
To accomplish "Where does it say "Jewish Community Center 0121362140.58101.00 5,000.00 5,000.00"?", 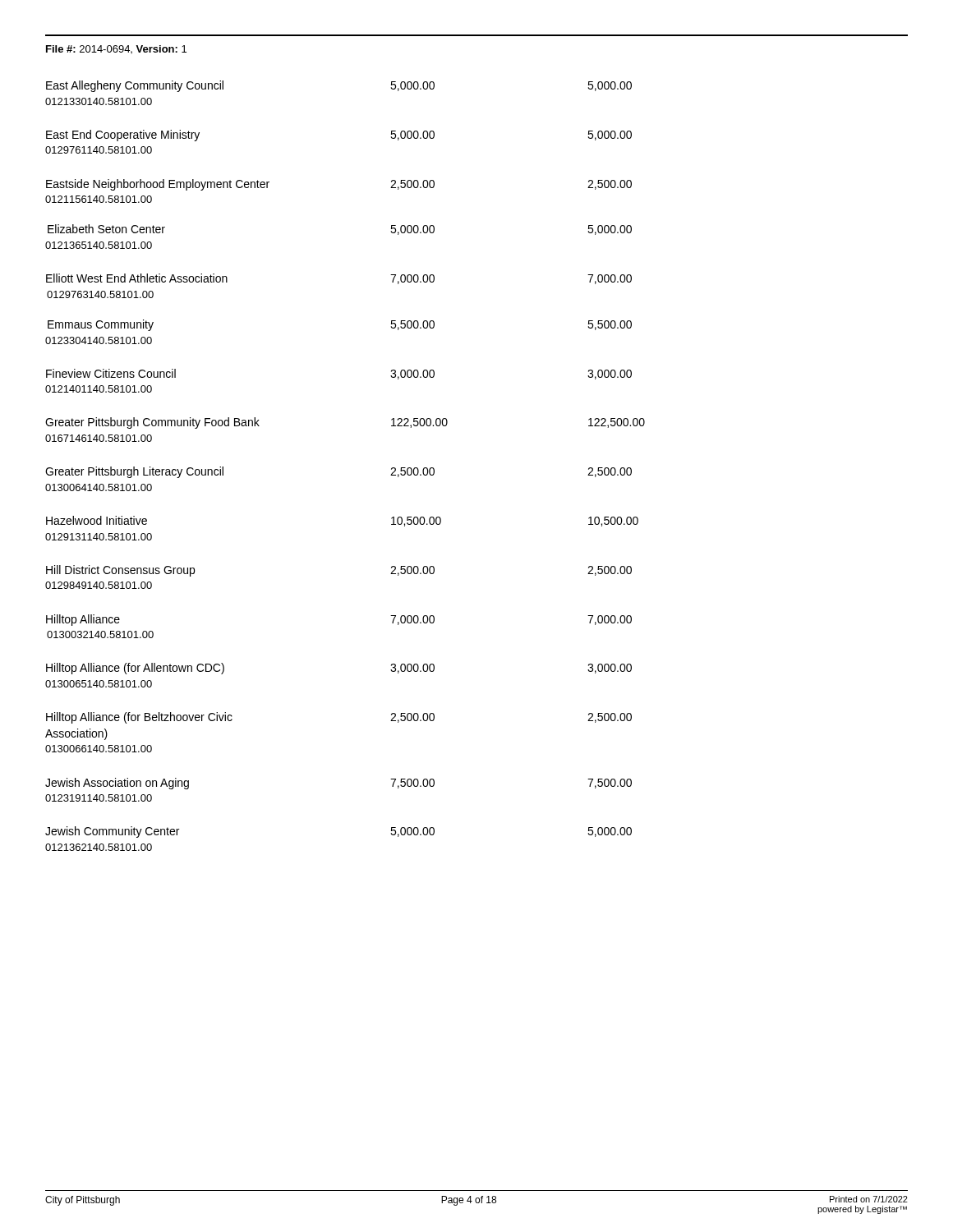I will (398, 840).
